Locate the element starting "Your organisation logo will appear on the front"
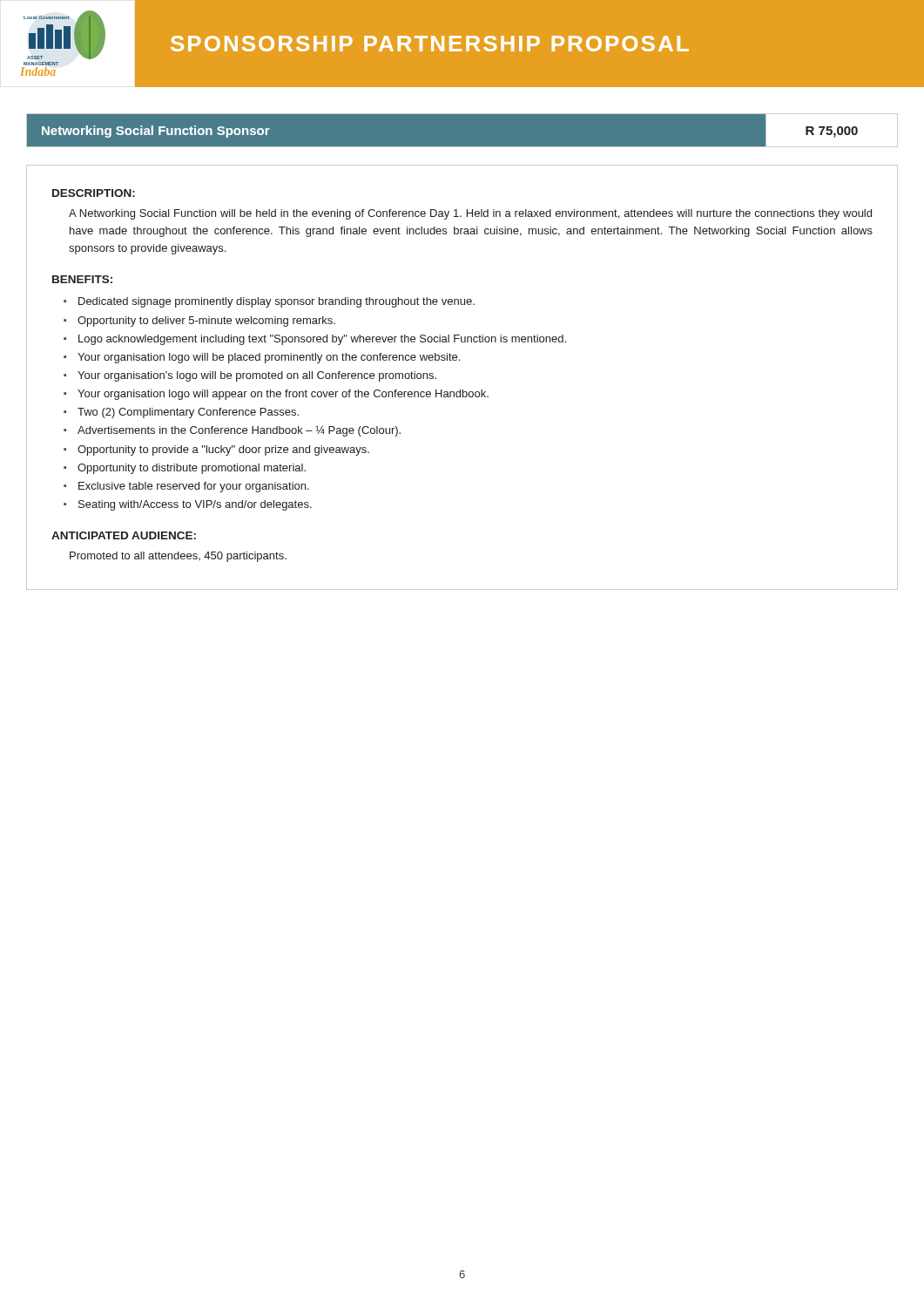This screenshot has width=924, height=1307. 283,394
